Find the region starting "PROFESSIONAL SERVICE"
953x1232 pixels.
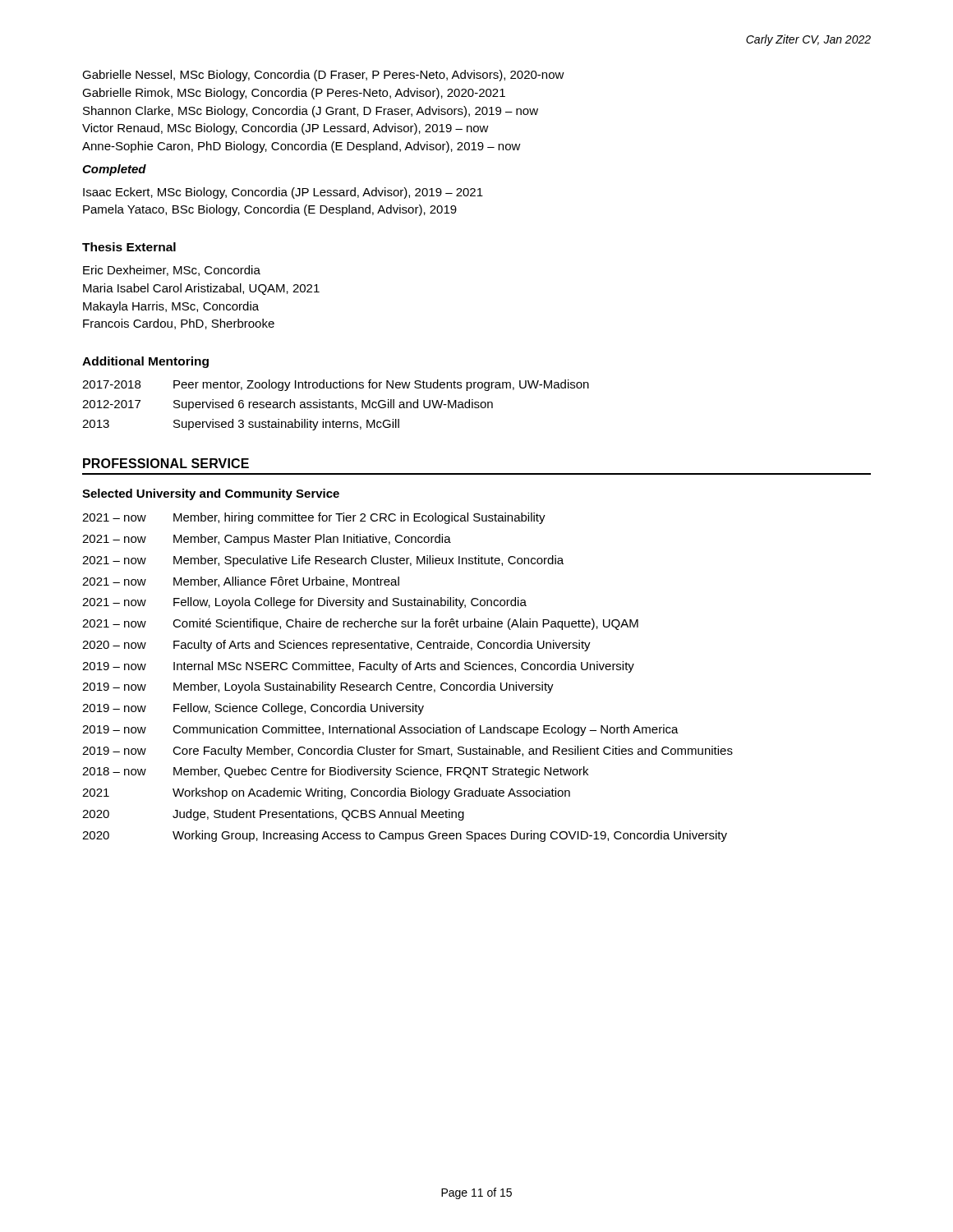(x=166, y=464)
